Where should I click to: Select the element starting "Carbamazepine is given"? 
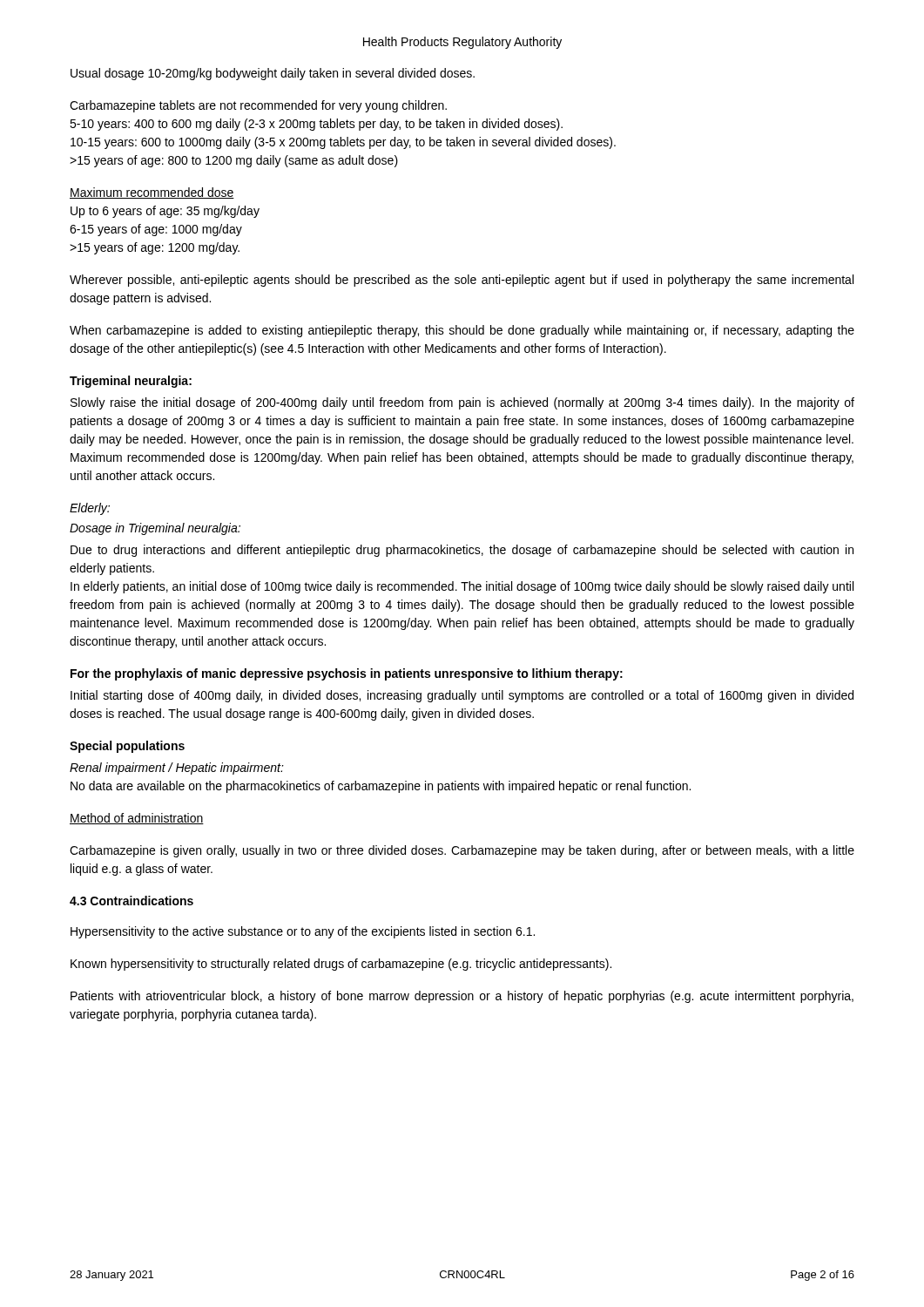tap(462, 860)
